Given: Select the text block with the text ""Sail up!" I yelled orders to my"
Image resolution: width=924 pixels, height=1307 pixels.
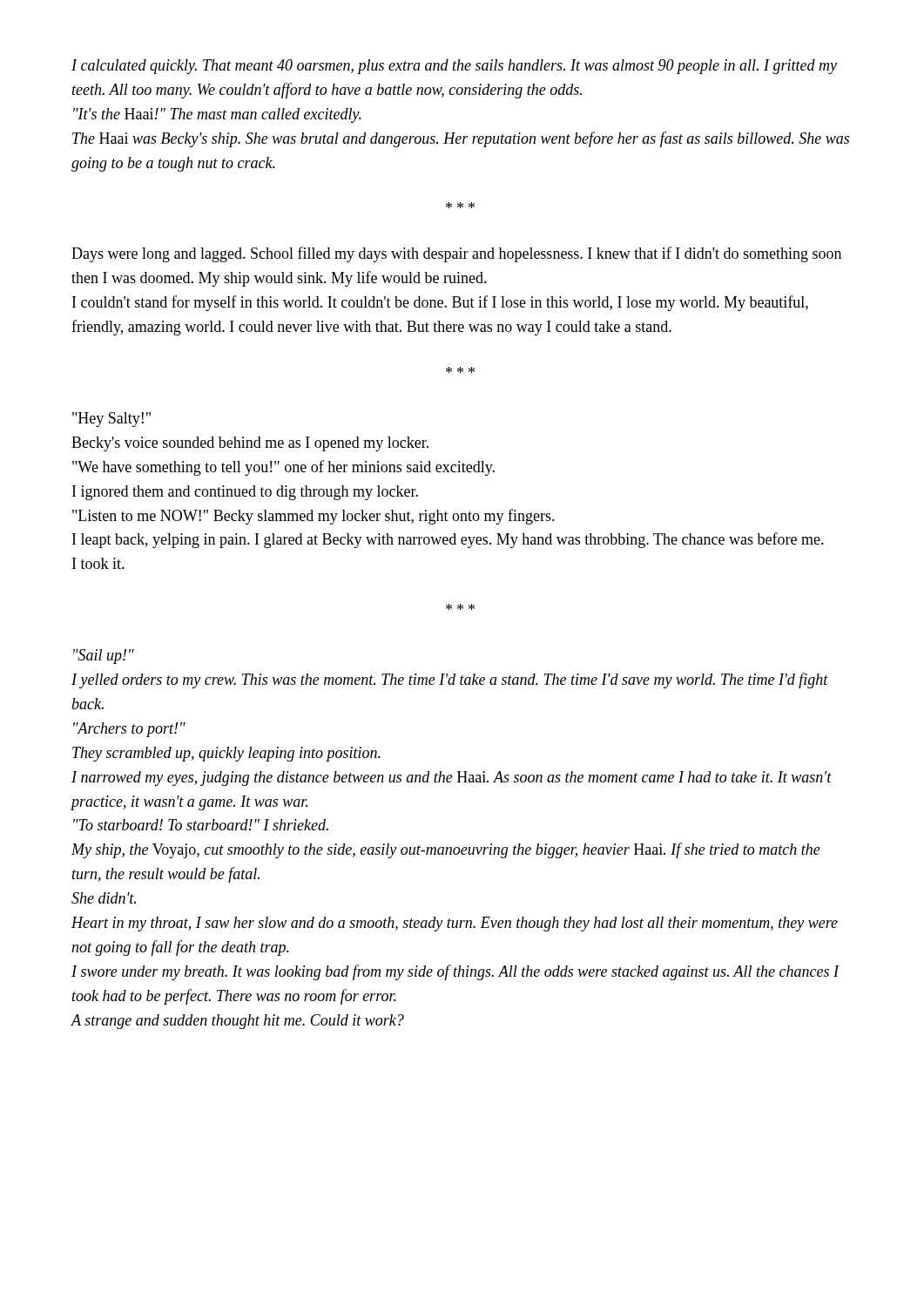Looking at the screenshot, I should pyautogui.click(x=462, y=839).
